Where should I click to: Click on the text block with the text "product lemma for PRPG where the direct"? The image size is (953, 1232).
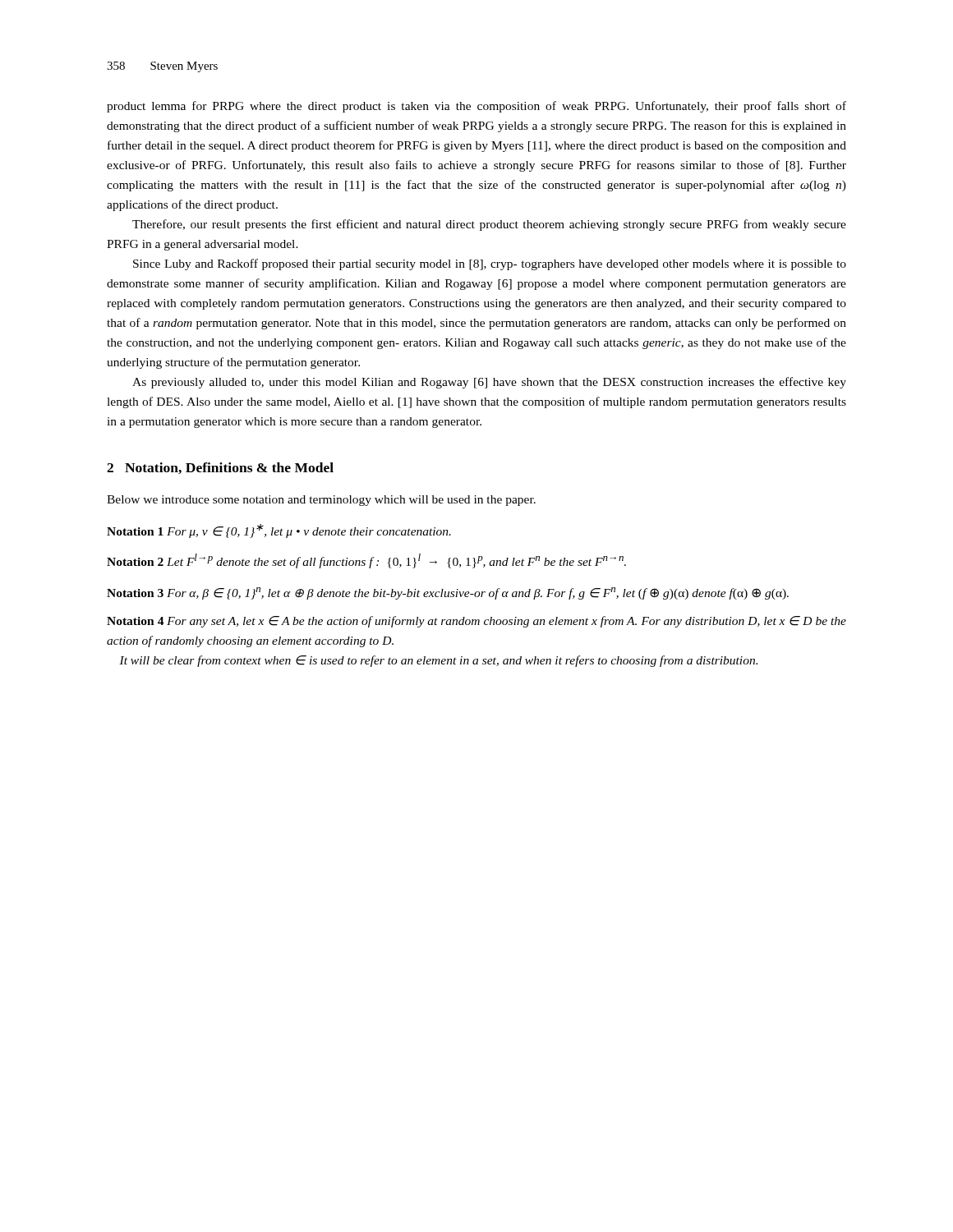click(x=476, y=264)
